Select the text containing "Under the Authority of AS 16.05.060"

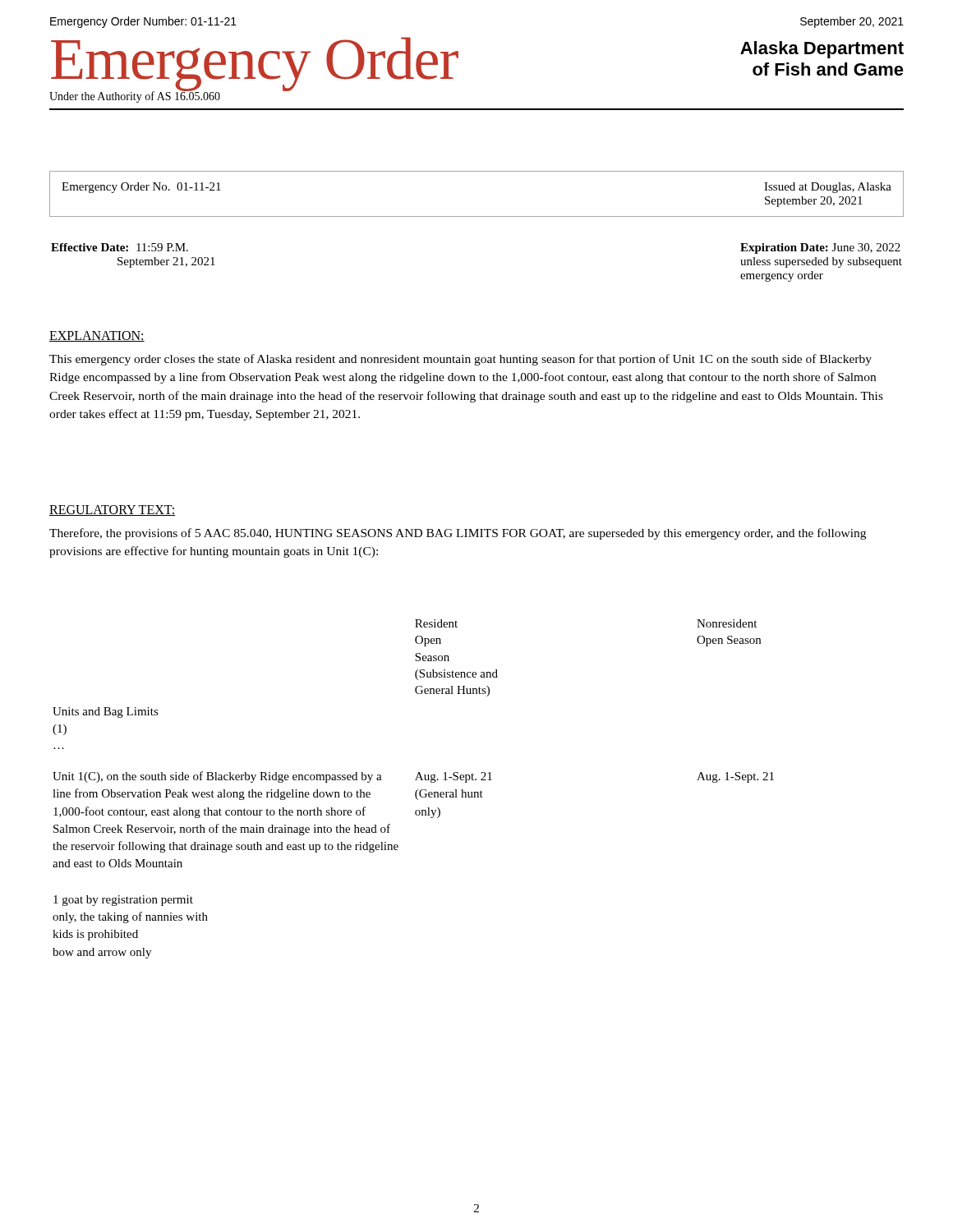(x=135, y=96)
